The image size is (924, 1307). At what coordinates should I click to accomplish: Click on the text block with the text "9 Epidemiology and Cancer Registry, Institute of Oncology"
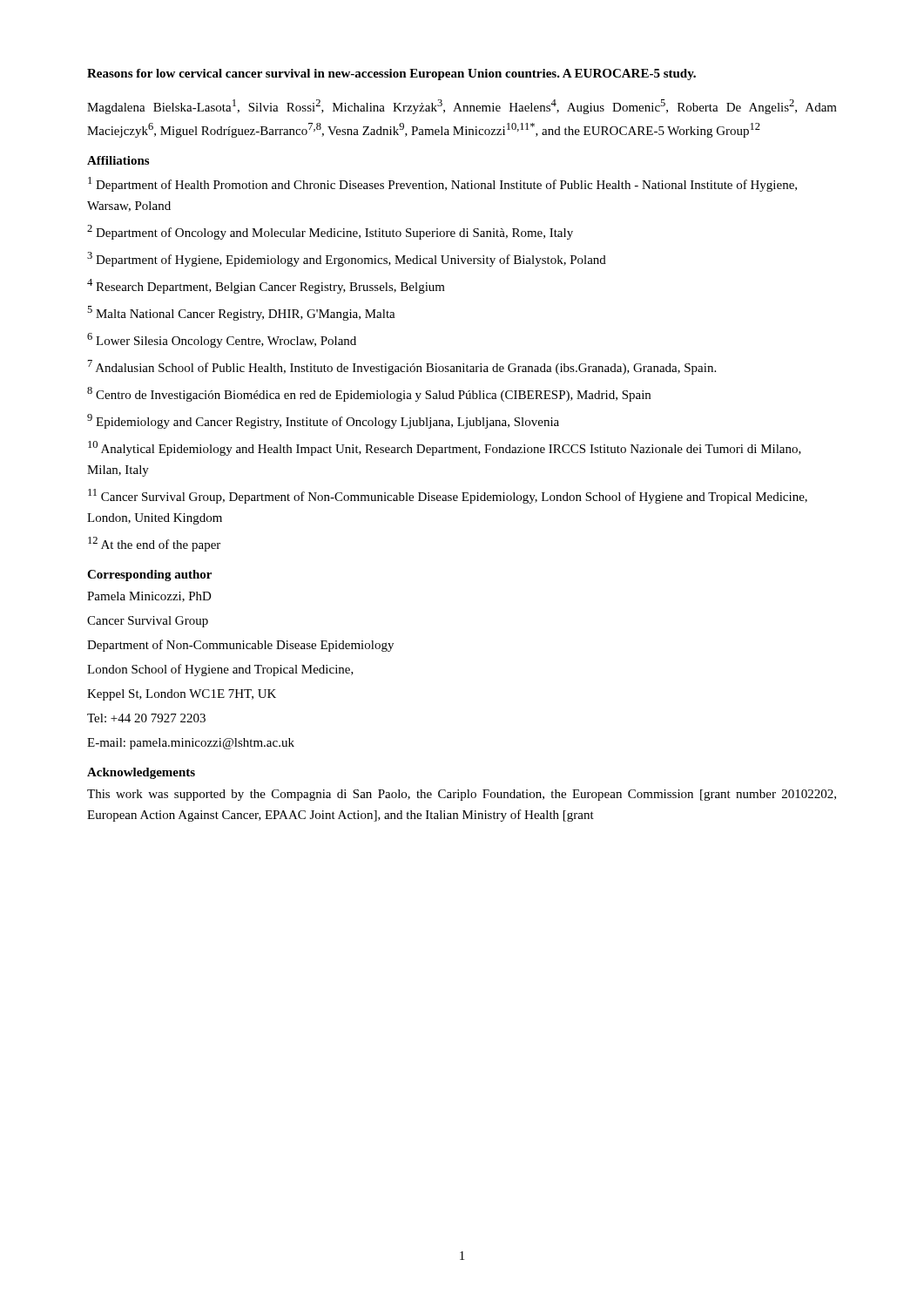pyautogui.click(x=323, y=420)
